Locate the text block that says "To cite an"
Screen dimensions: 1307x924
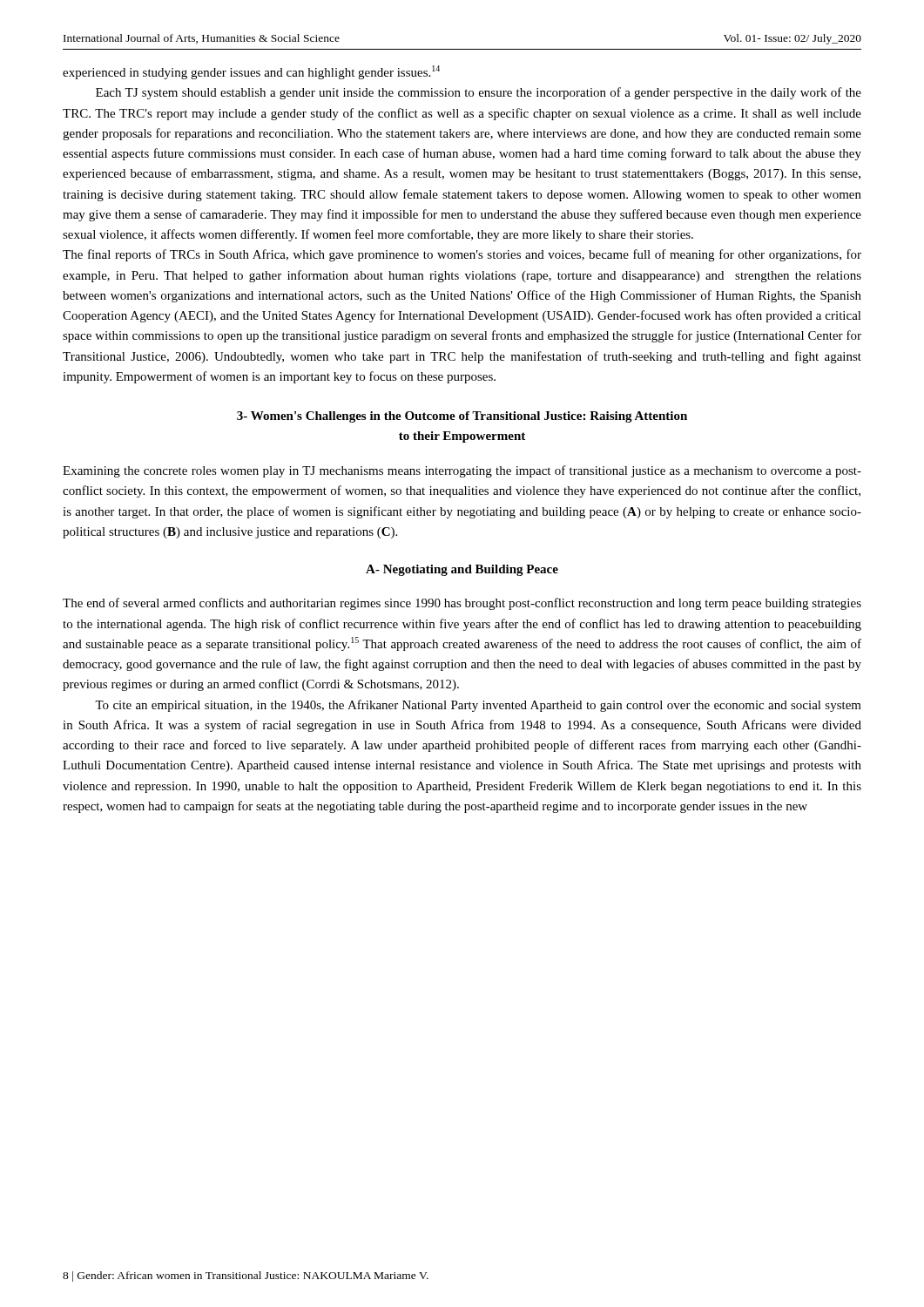[x=462, y=756]
